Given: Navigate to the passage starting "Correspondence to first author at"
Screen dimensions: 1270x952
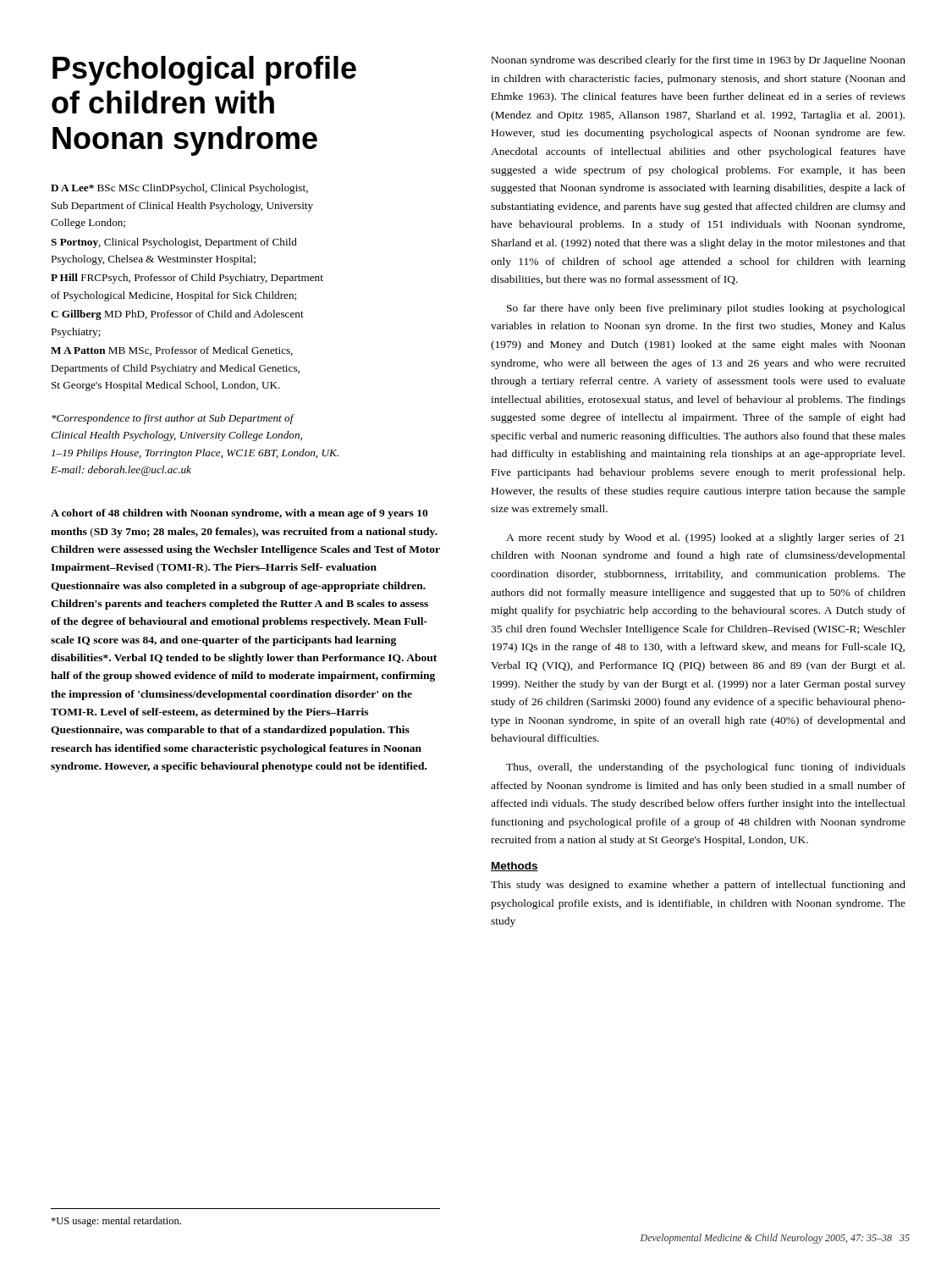Looking at the screenshot, I should pyautogui.click(x=245, y=444).
